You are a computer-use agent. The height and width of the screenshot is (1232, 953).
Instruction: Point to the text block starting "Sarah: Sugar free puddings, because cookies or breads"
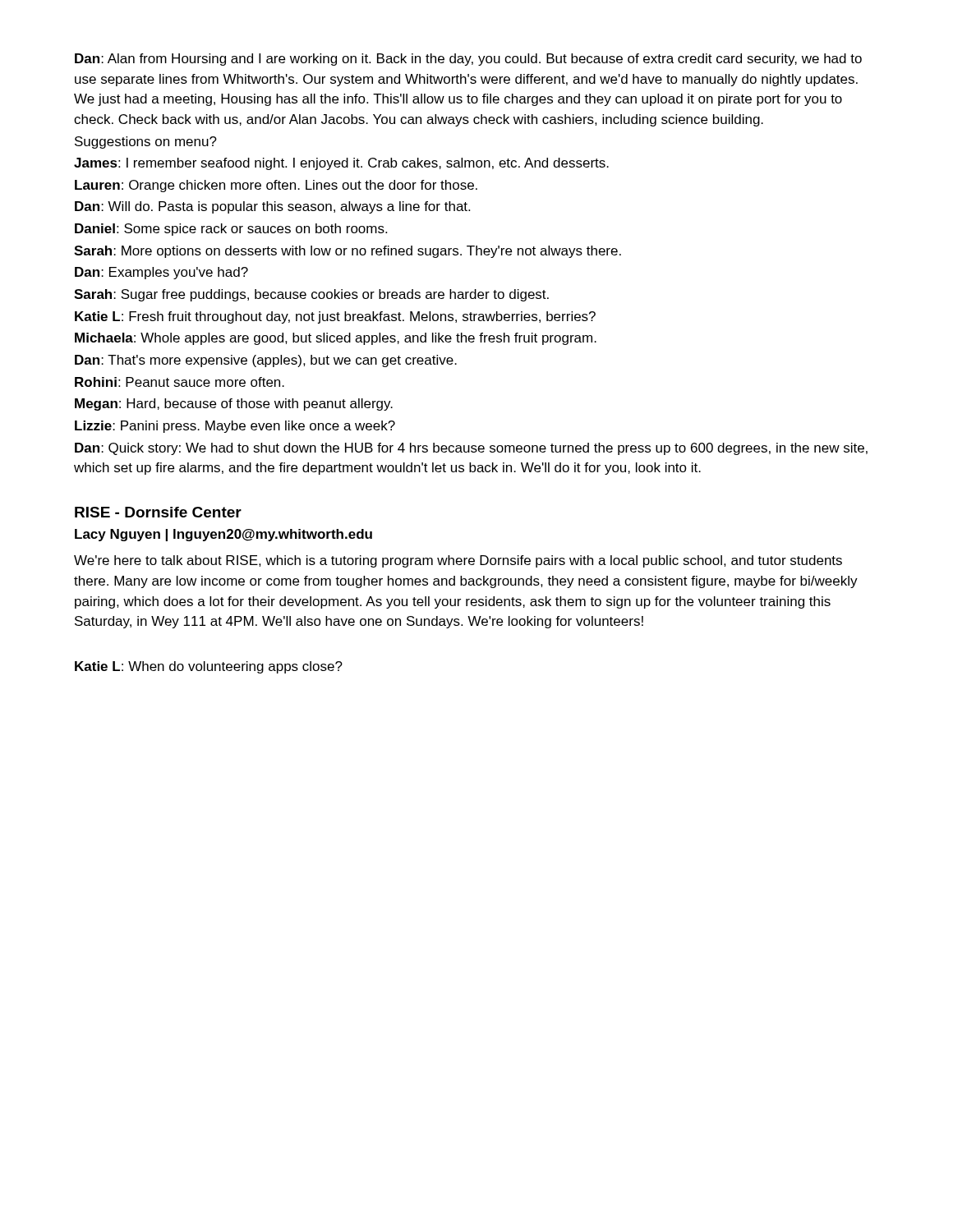click(x=476, y=295)
